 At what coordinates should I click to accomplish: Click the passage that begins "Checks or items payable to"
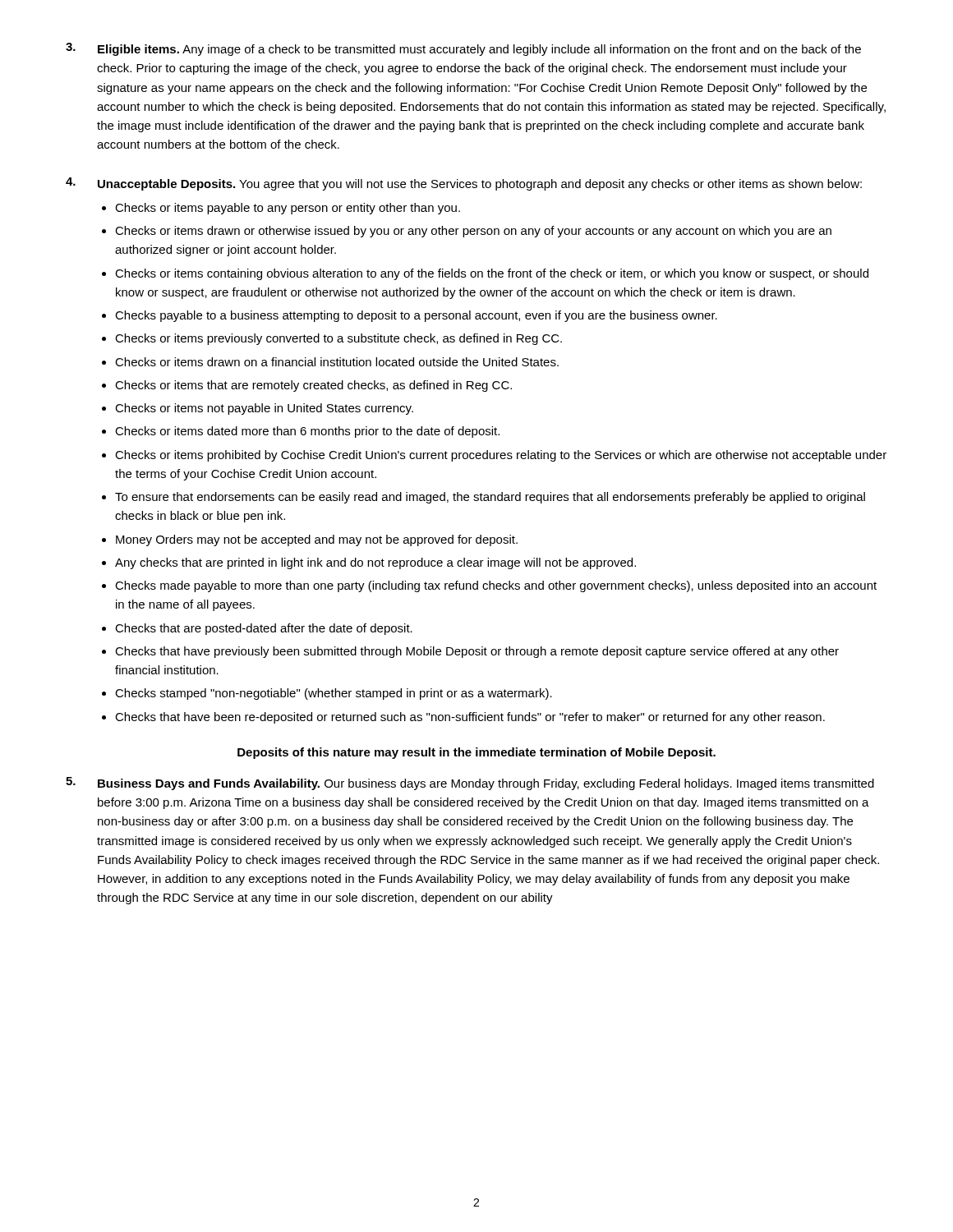pyautogui.click(x=288, y=207)
